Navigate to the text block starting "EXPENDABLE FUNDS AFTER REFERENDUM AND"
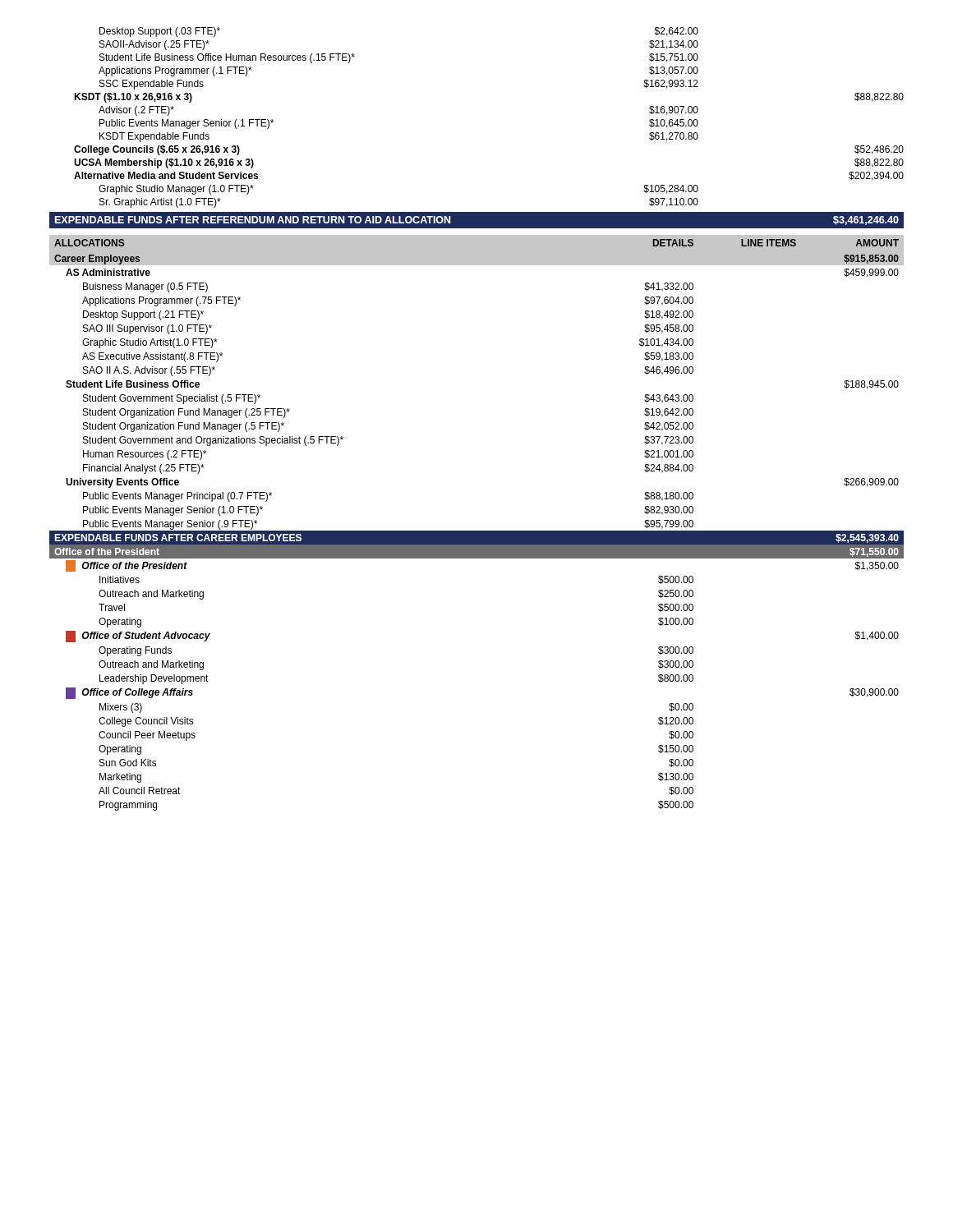 tap(476, 220)
